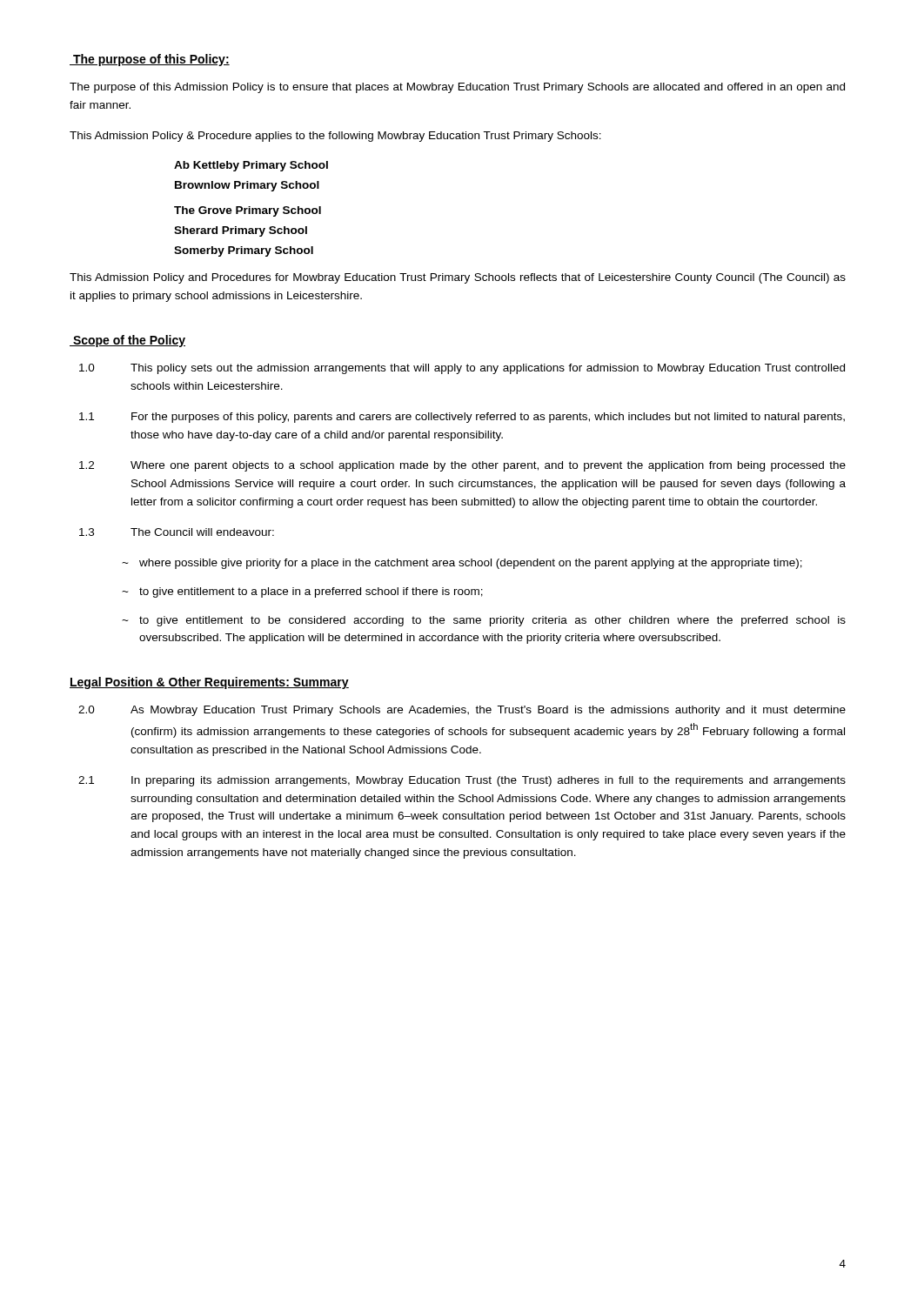
Task: Click the passage that begins "This Admission Policy & Procedure applies"
Action: 336,135
